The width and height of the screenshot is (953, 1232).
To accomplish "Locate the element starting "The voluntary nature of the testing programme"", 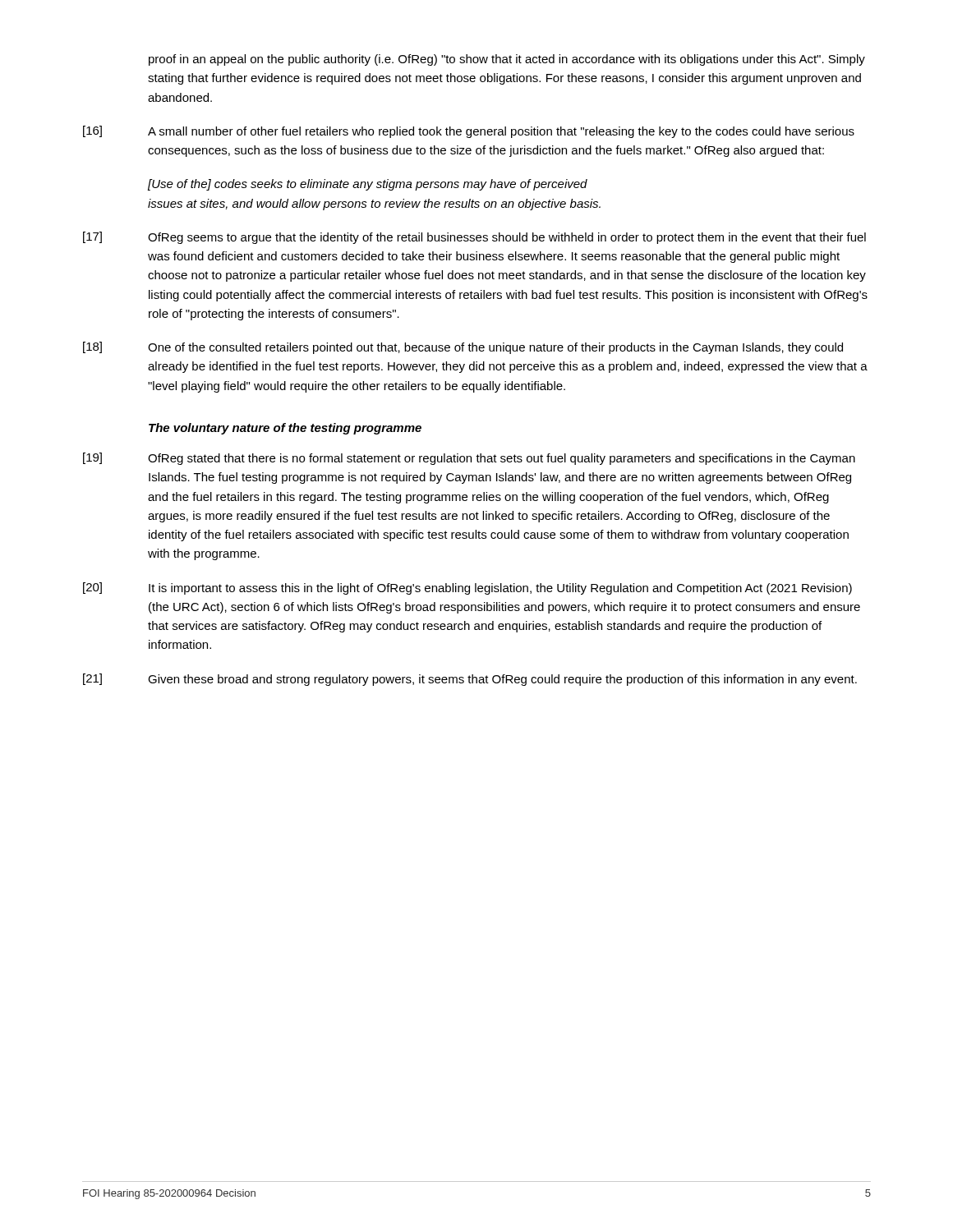I will point(285,427).
